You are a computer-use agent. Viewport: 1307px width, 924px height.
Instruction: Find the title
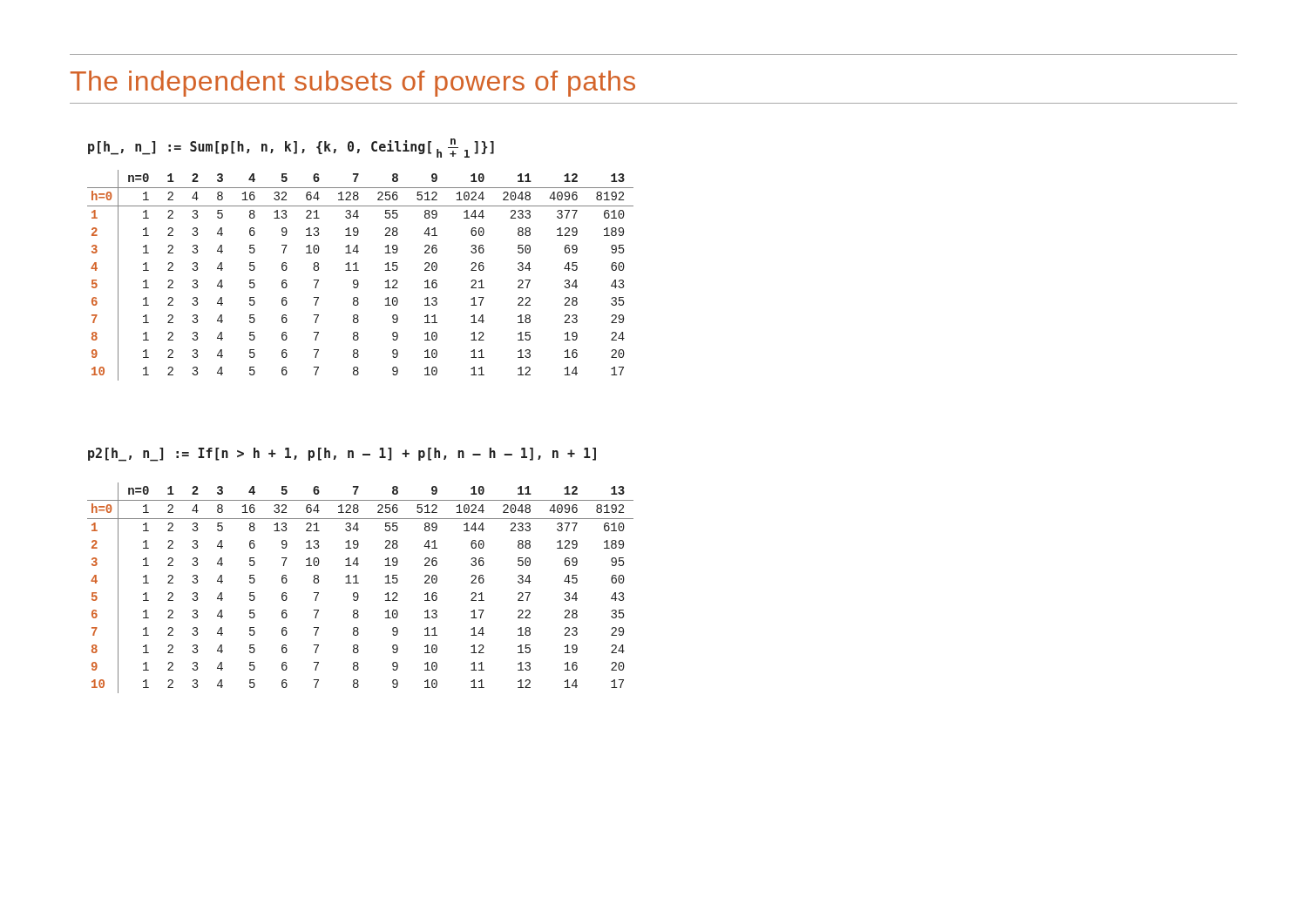coord(353,81)
